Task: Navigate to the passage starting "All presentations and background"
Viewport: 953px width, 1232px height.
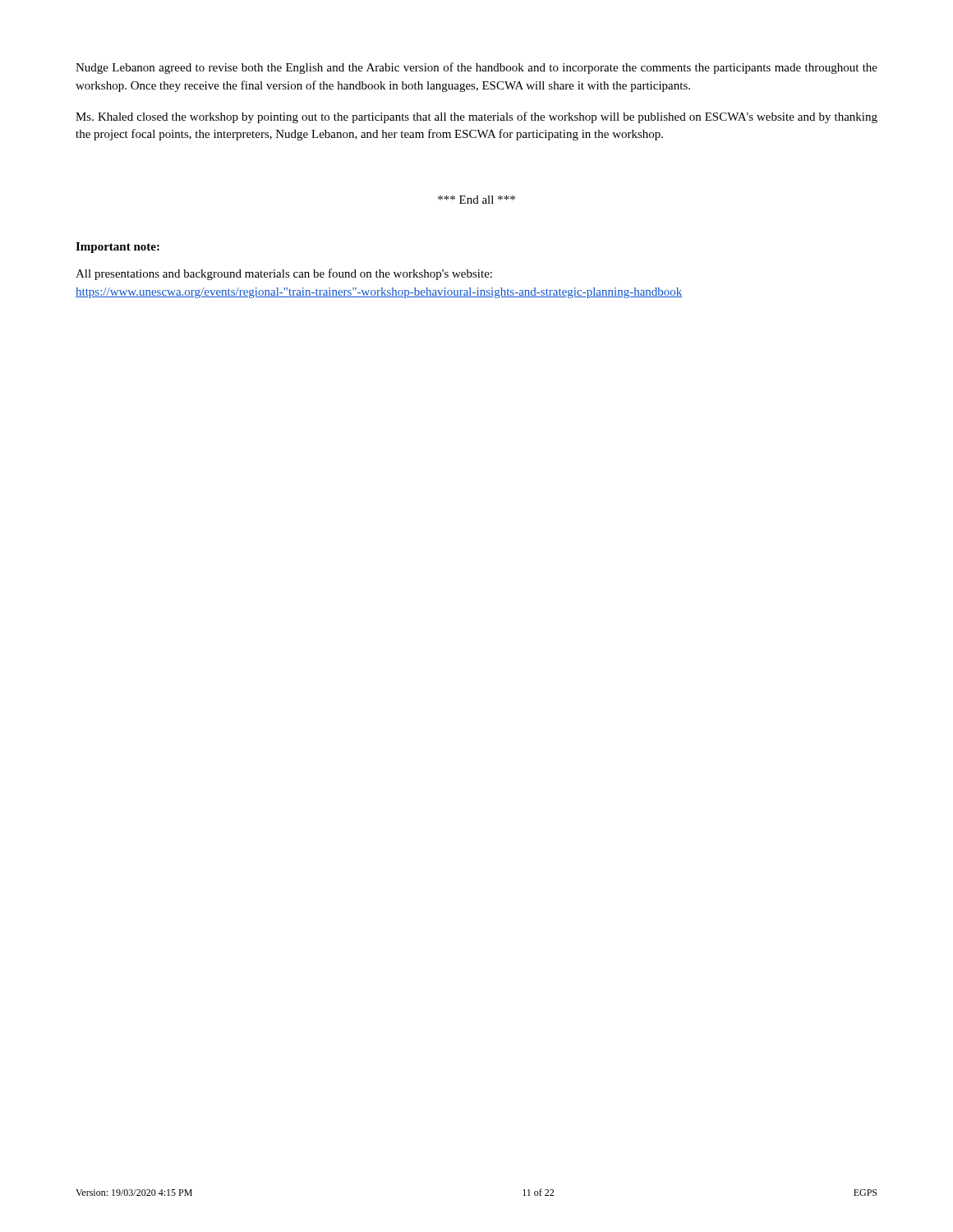Action: pyautogui.click(x=476, y=283)
